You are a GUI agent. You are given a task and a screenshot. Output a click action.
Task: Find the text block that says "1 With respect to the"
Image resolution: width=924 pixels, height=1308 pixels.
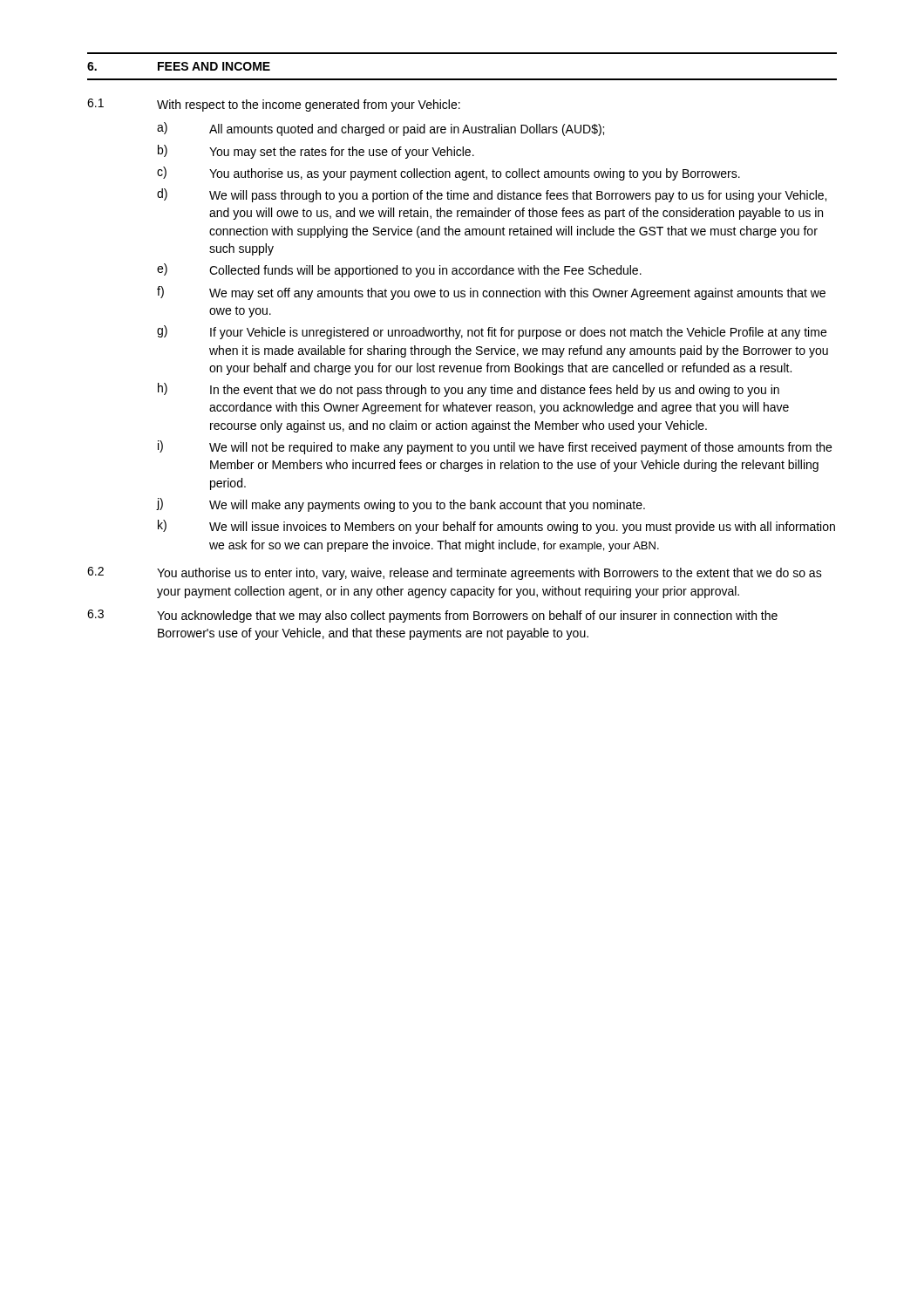pyautogui.click(x=462, y=105)
